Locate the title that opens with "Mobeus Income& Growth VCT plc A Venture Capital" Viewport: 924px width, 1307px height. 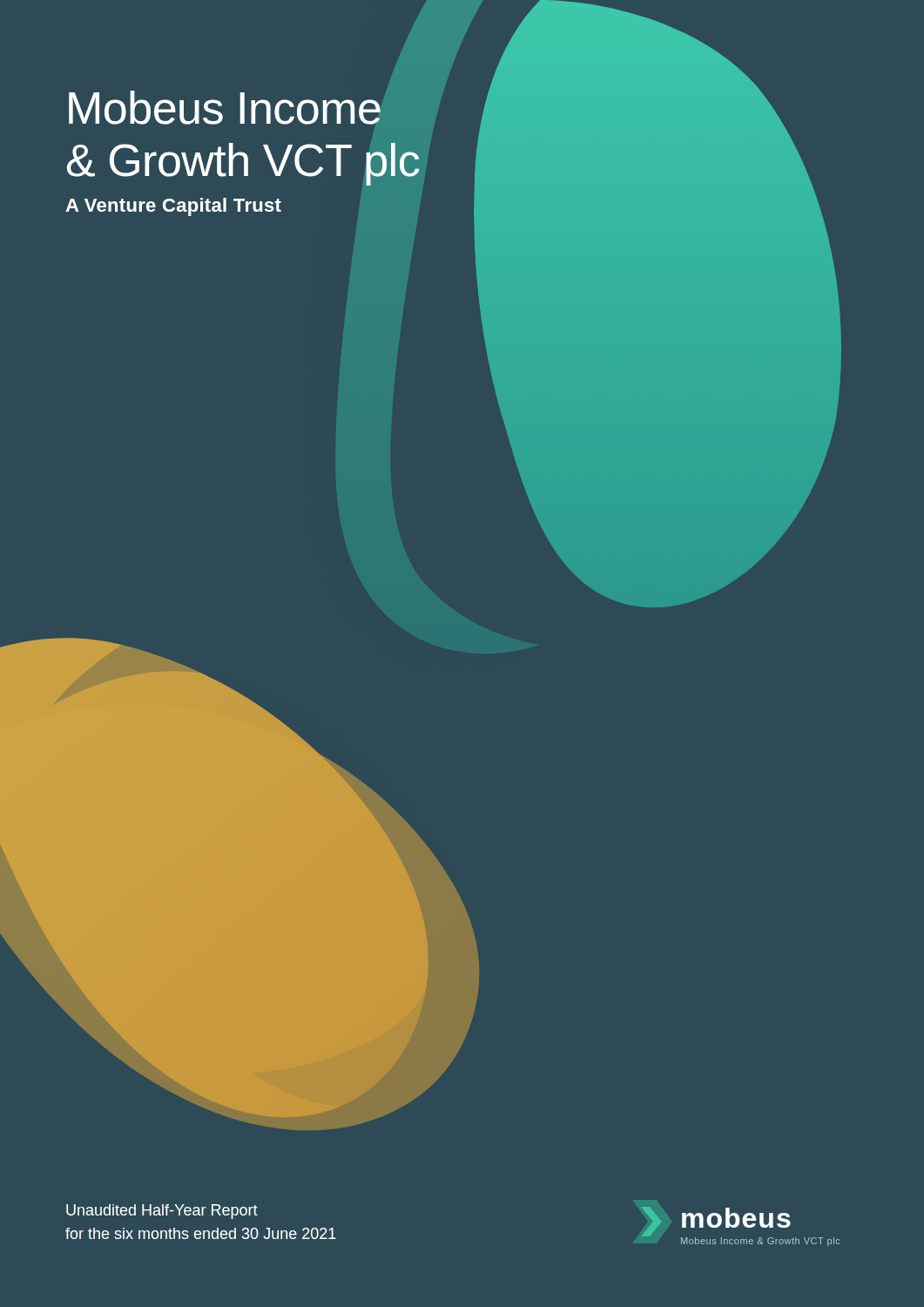pos(253,150)
